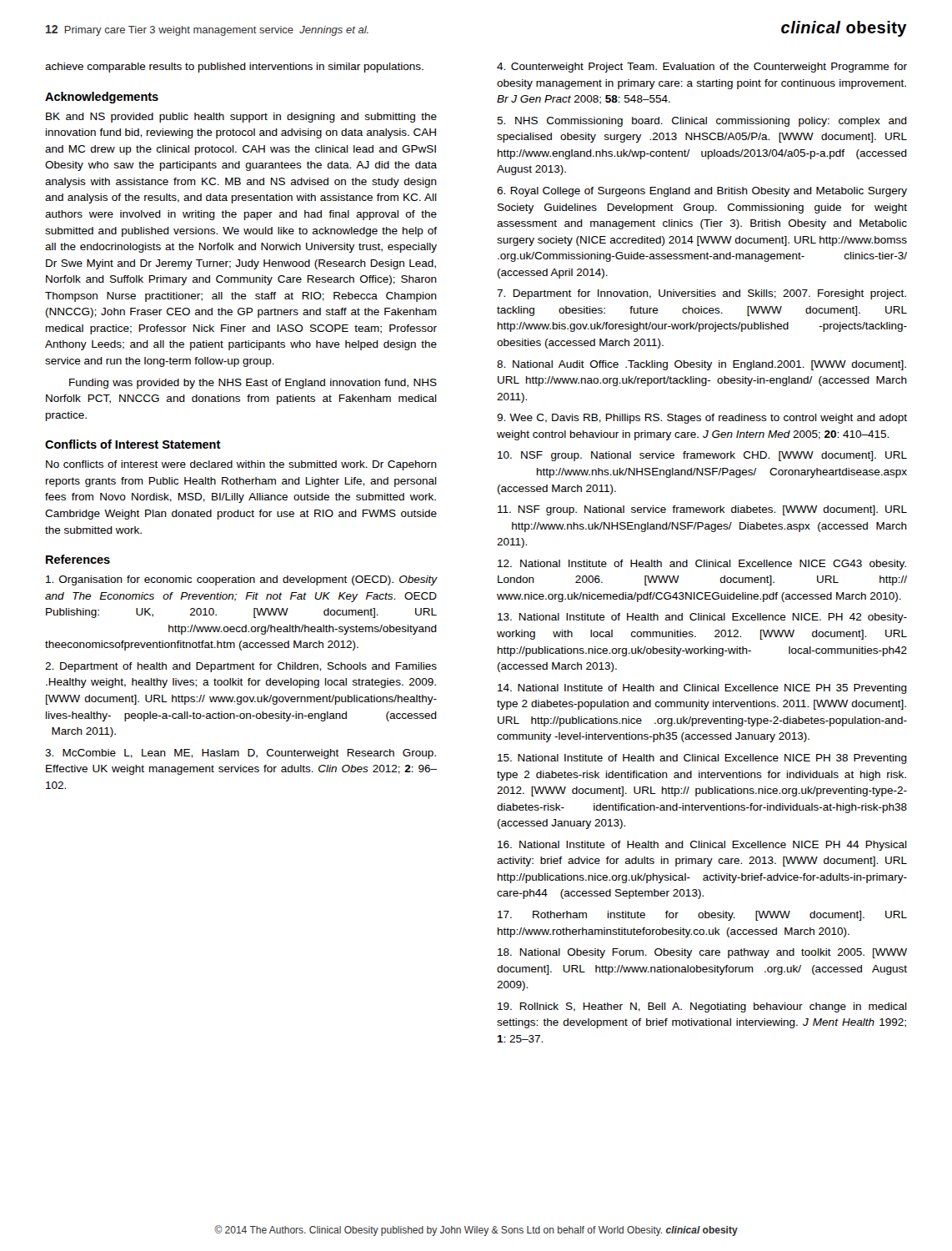Viewport: 952px width, 1251px height.
Task: Click the passage that begins "3. McCombie L, Lean ME, Haslam"
Action: pyautogui.click(x=241, y=769)
